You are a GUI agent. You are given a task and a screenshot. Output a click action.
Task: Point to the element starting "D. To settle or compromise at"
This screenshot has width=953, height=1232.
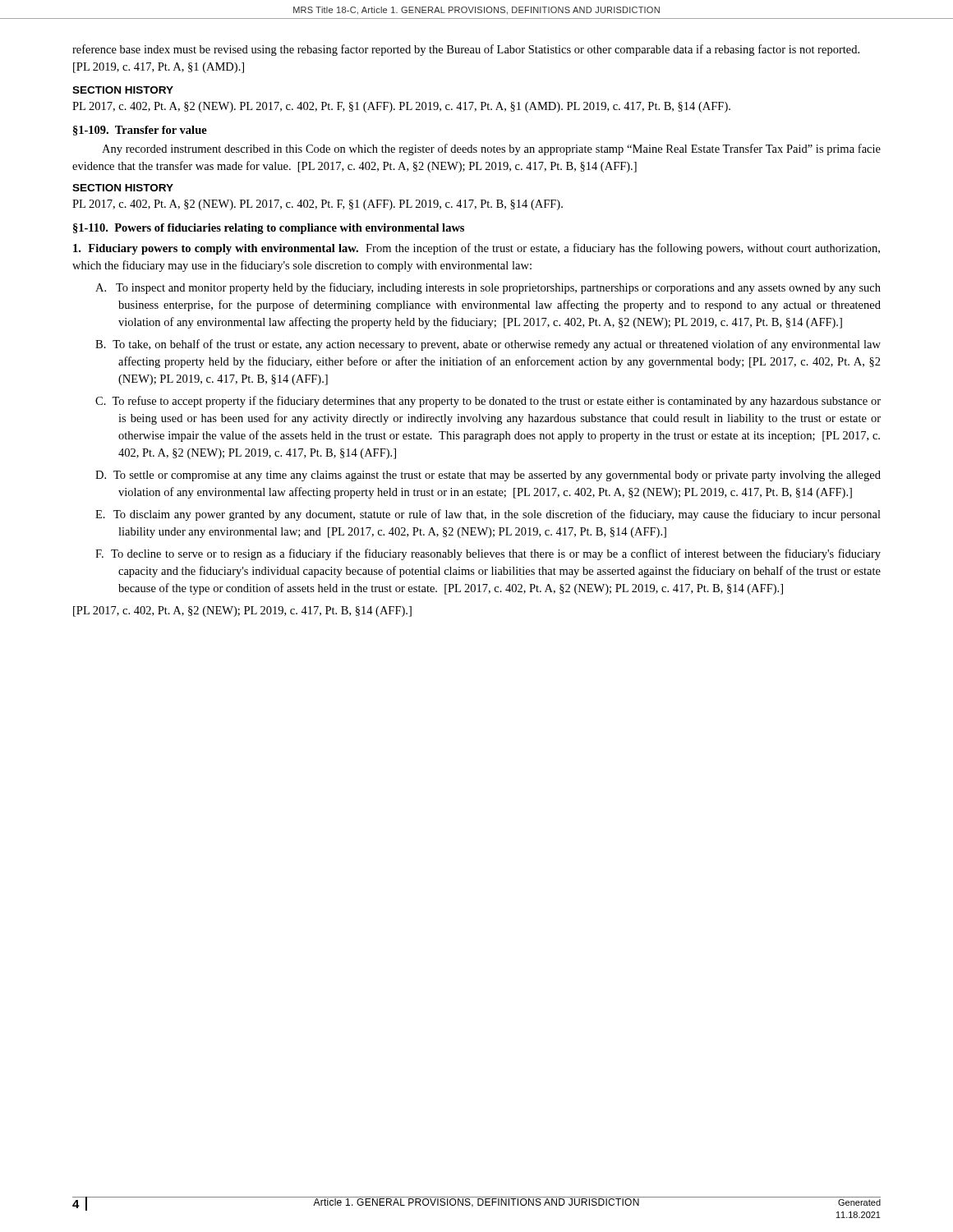click(499, 484)
